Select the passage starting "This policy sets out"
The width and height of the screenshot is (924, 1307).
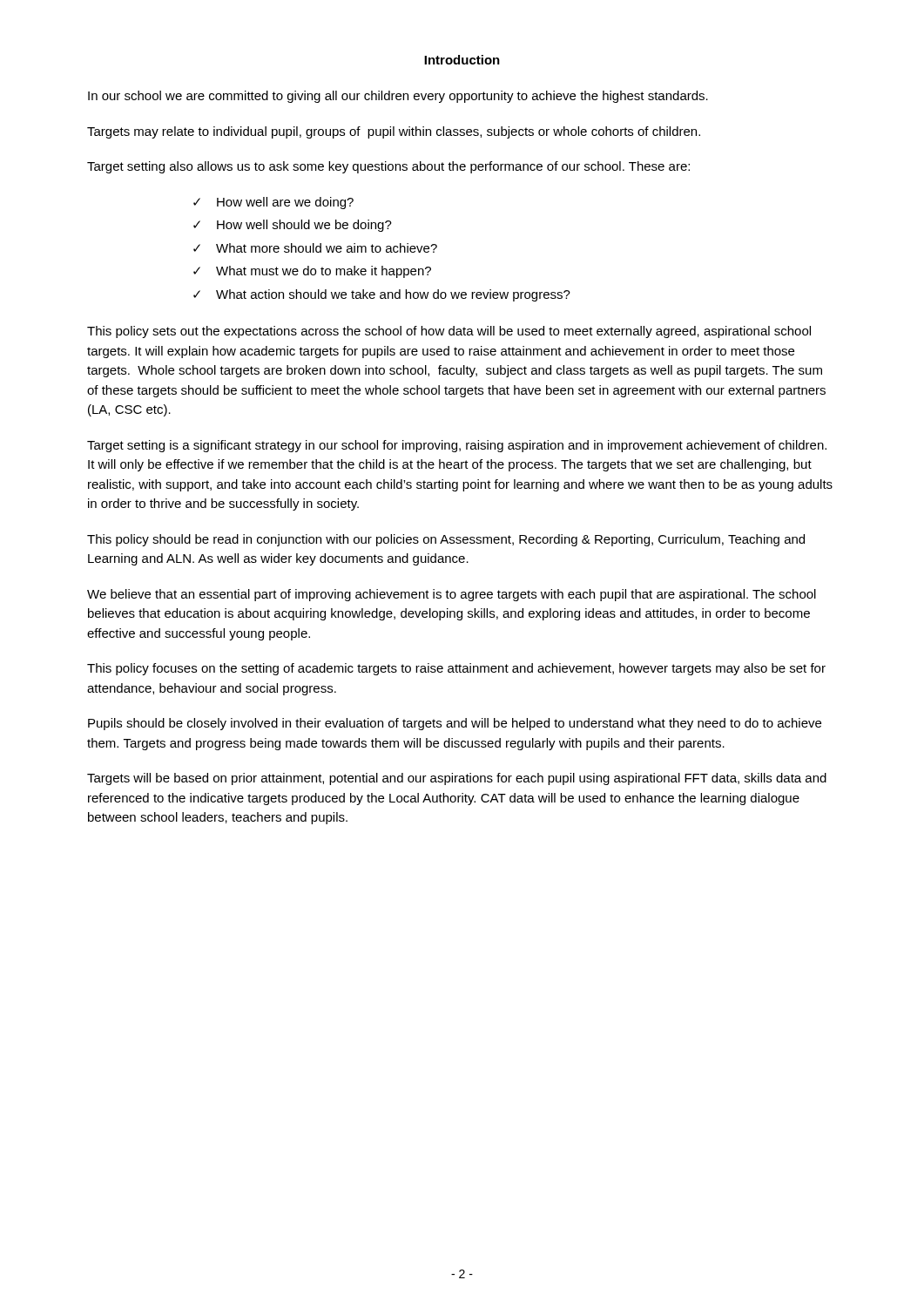[x=457, y=370]
